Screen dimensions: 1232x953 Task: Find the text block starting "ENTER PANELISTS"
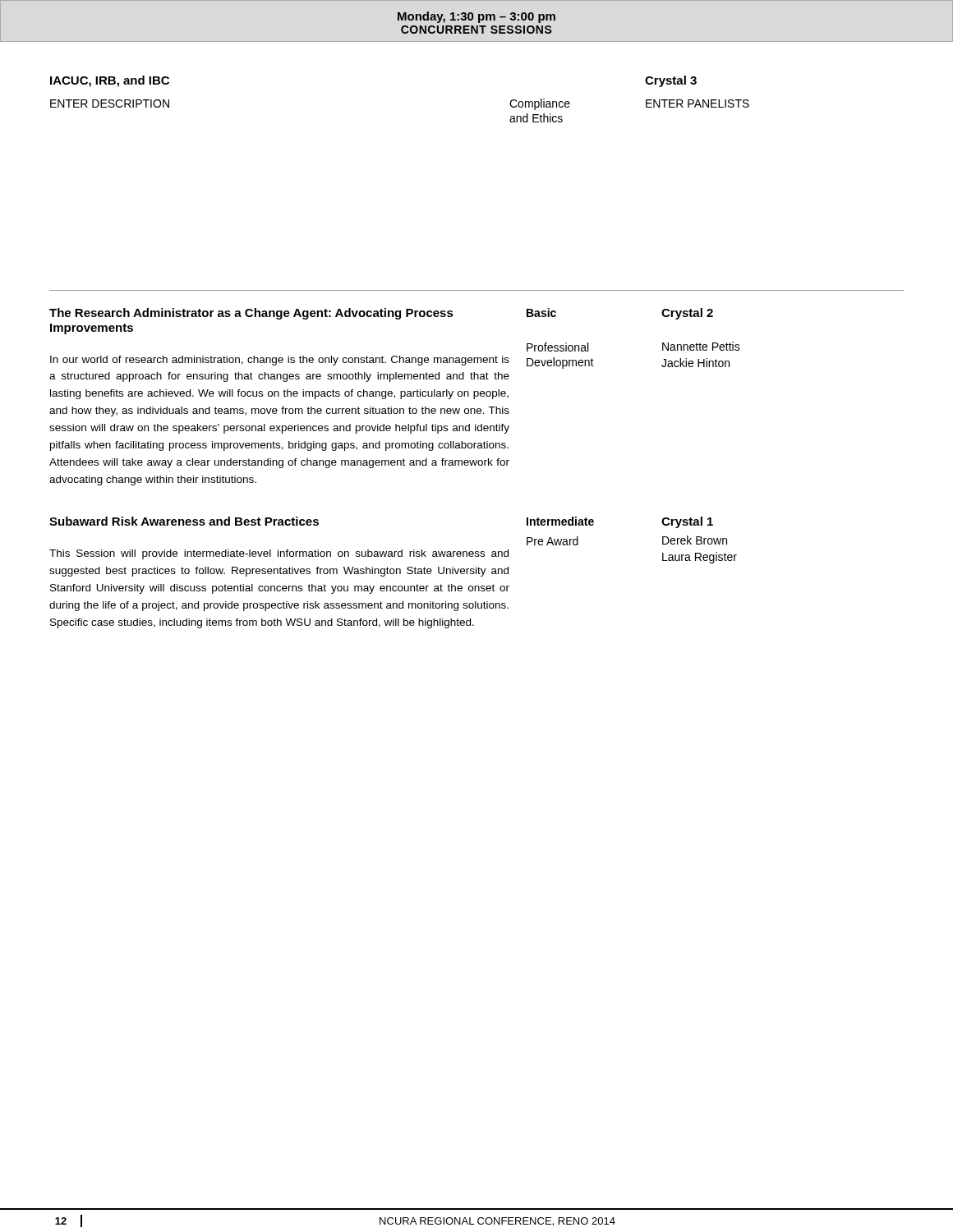coord(697,103)
